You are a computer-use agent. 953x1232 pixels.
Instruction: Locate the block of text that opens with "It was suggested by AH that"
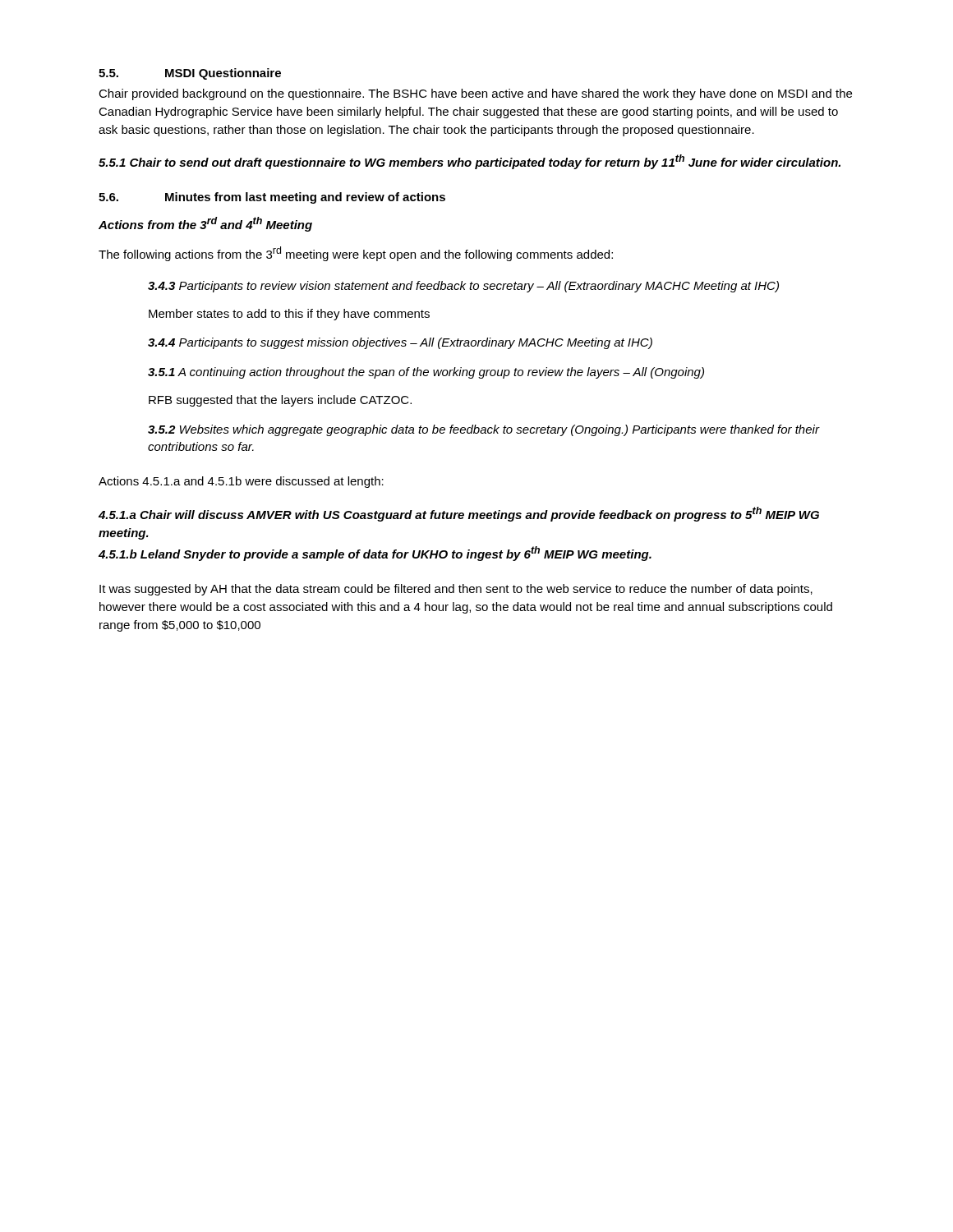tap(466, 607)
